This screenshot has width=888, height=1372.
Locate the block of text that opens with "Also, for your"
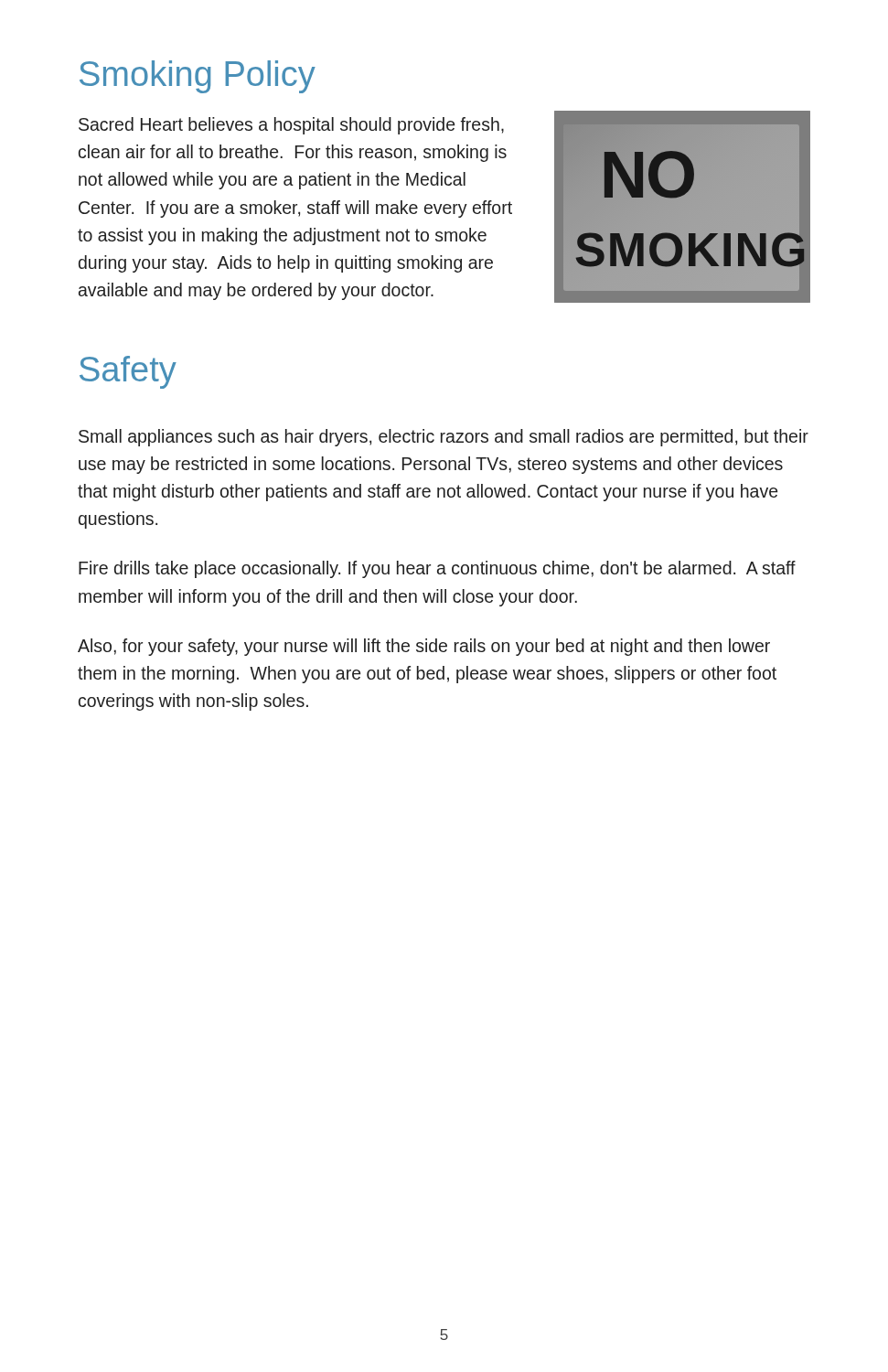pyautogui.click(x=427, y=673)
